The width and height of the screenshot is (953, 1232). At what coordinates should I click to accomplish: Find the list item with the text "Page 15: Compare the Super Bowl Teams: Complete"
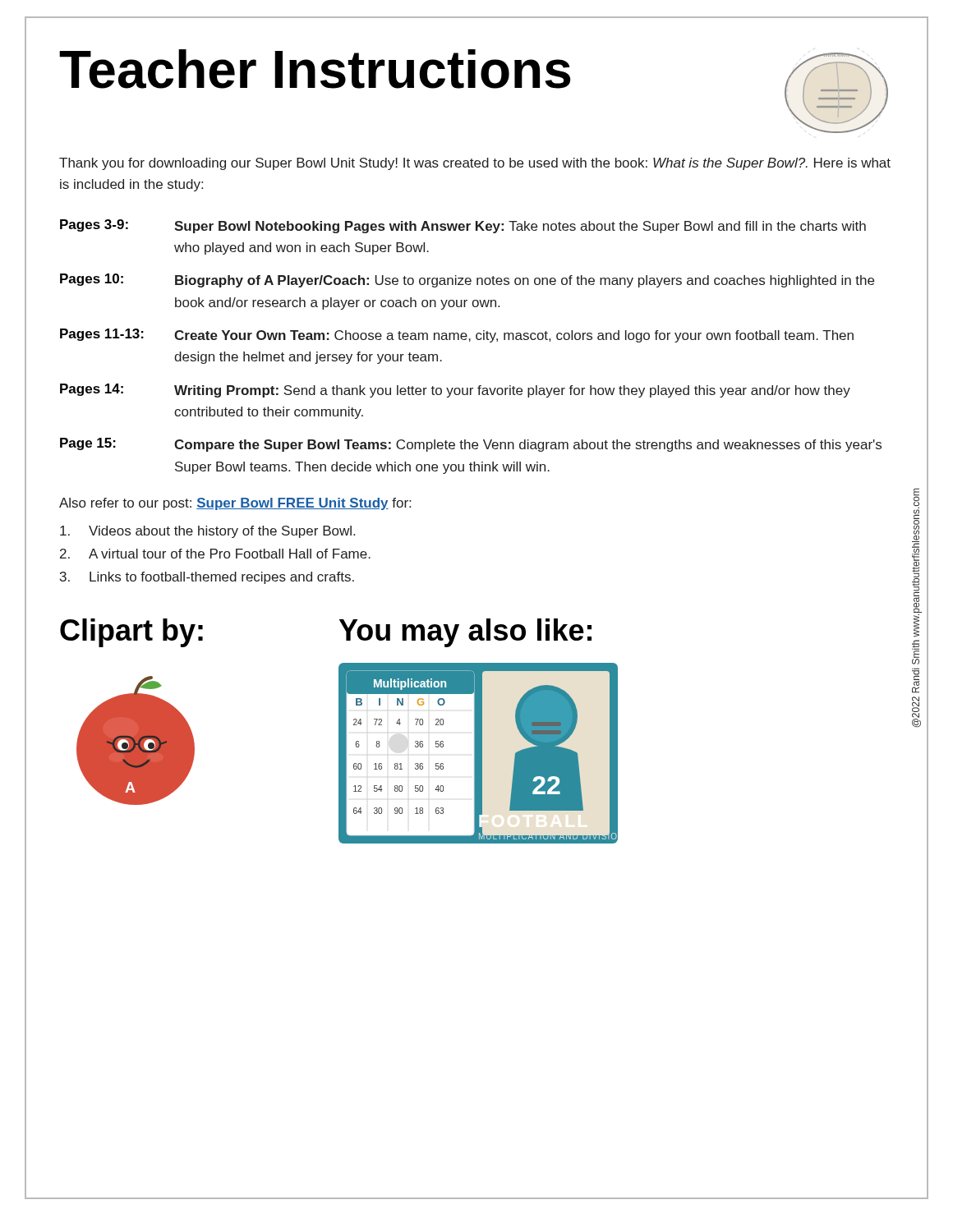pos(476,457)
